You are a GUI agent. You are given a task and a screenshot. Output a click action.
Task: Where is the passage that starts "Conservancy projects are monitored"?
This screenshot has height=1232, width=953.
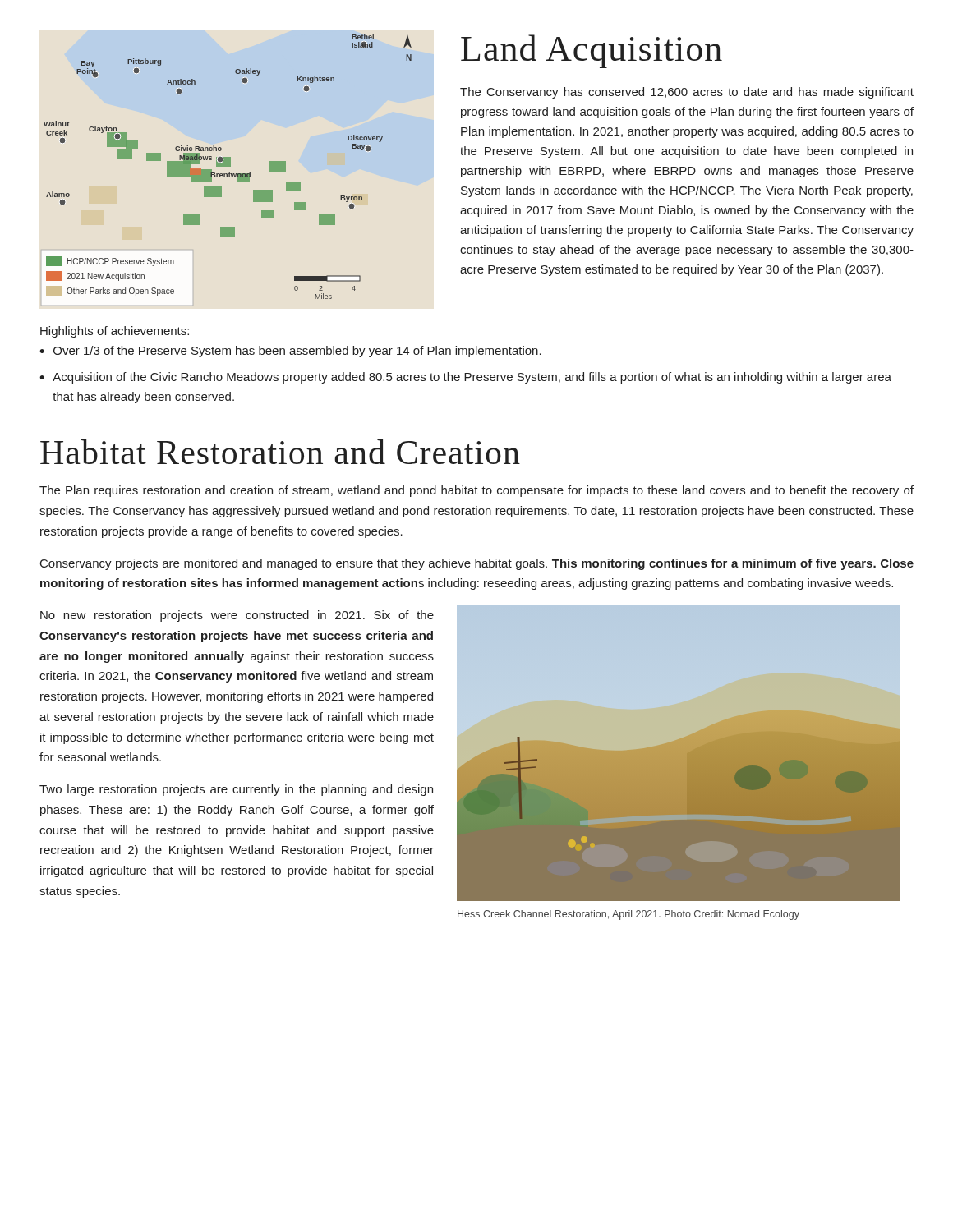click(476, 573)
